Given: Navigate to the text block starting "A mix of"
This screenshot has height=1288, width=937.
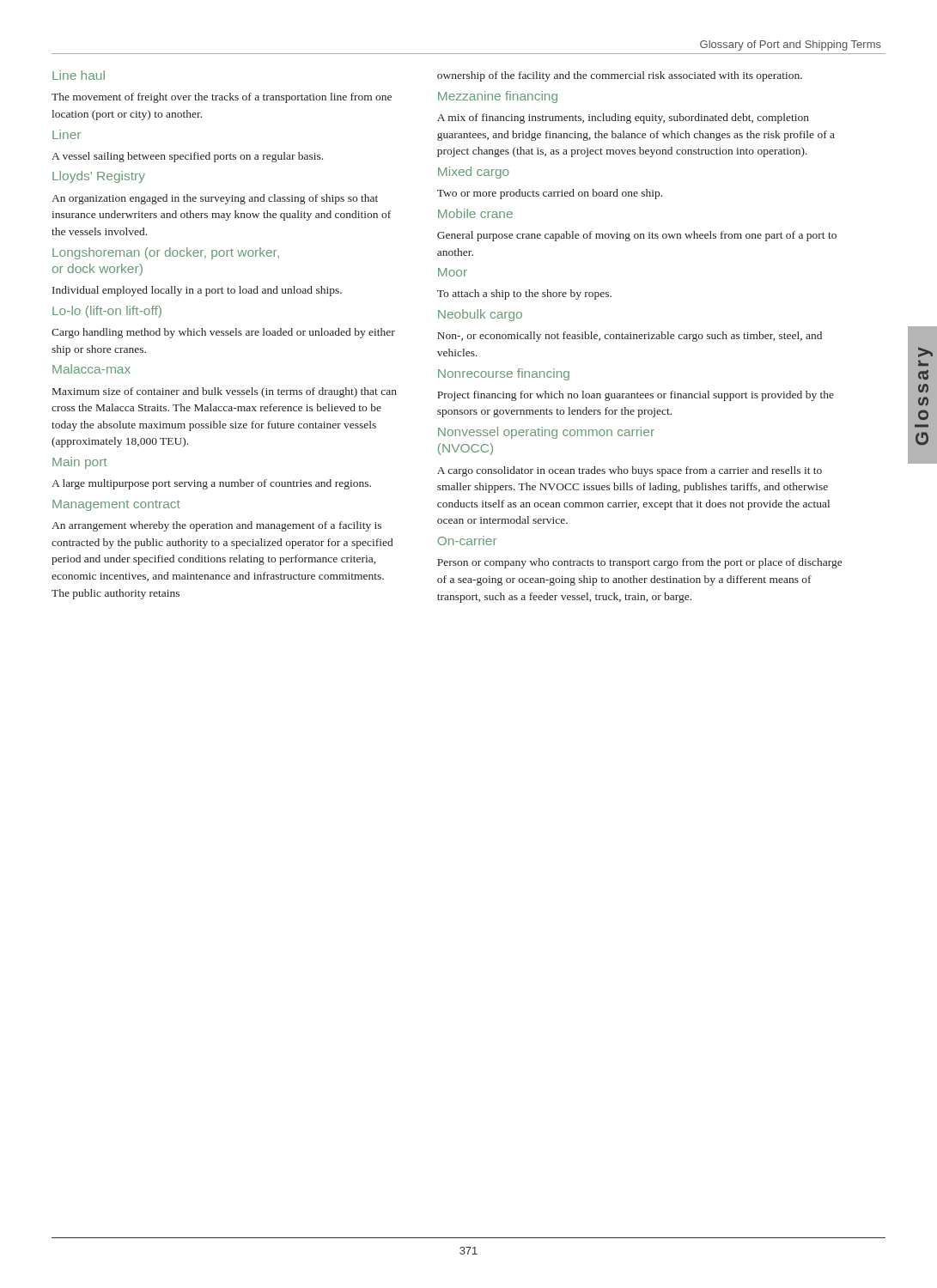Looking at the screenshot, I should point(644,134).
